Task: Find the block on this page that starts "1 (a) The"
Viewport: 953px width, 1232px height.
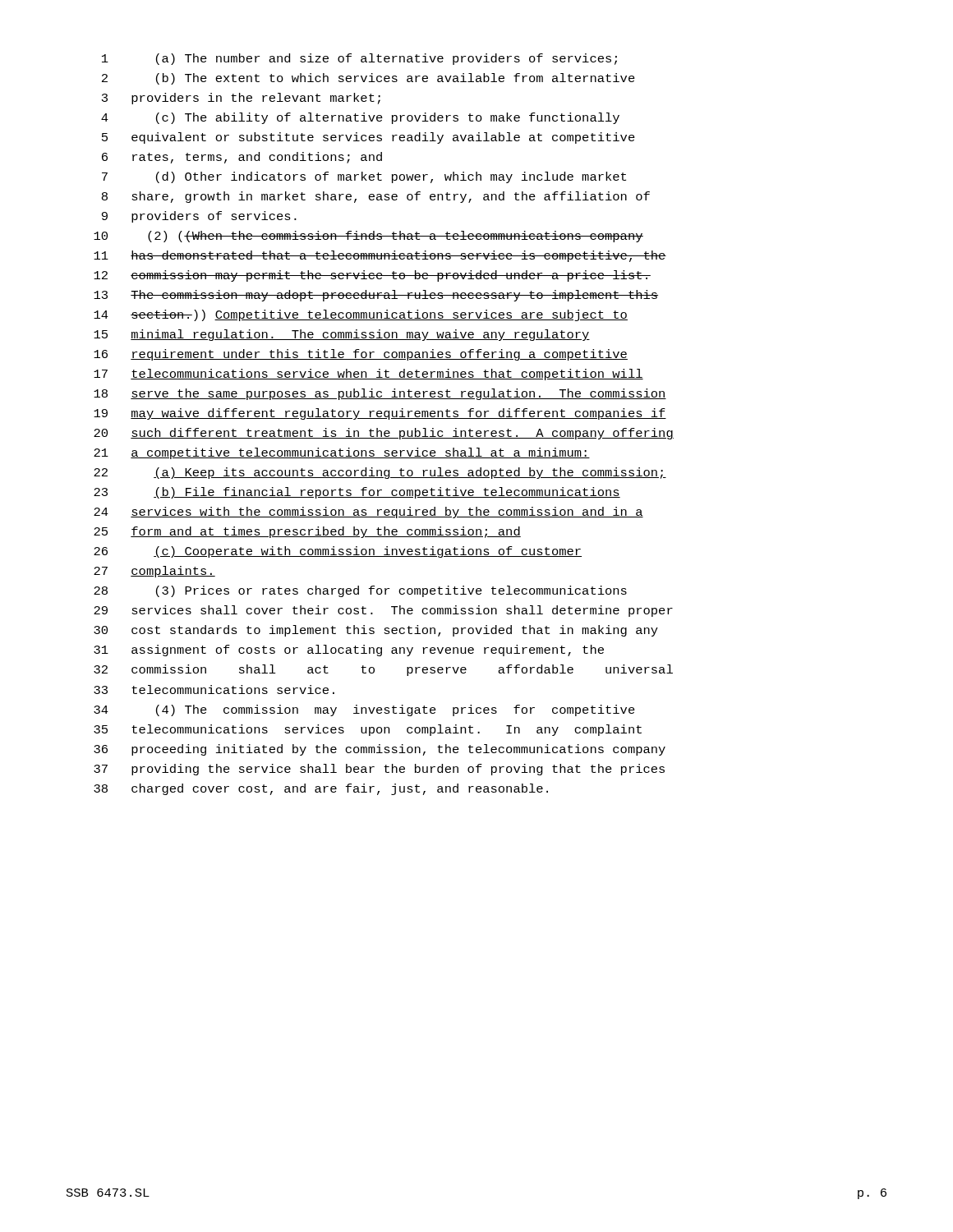Action: point(476,59)
